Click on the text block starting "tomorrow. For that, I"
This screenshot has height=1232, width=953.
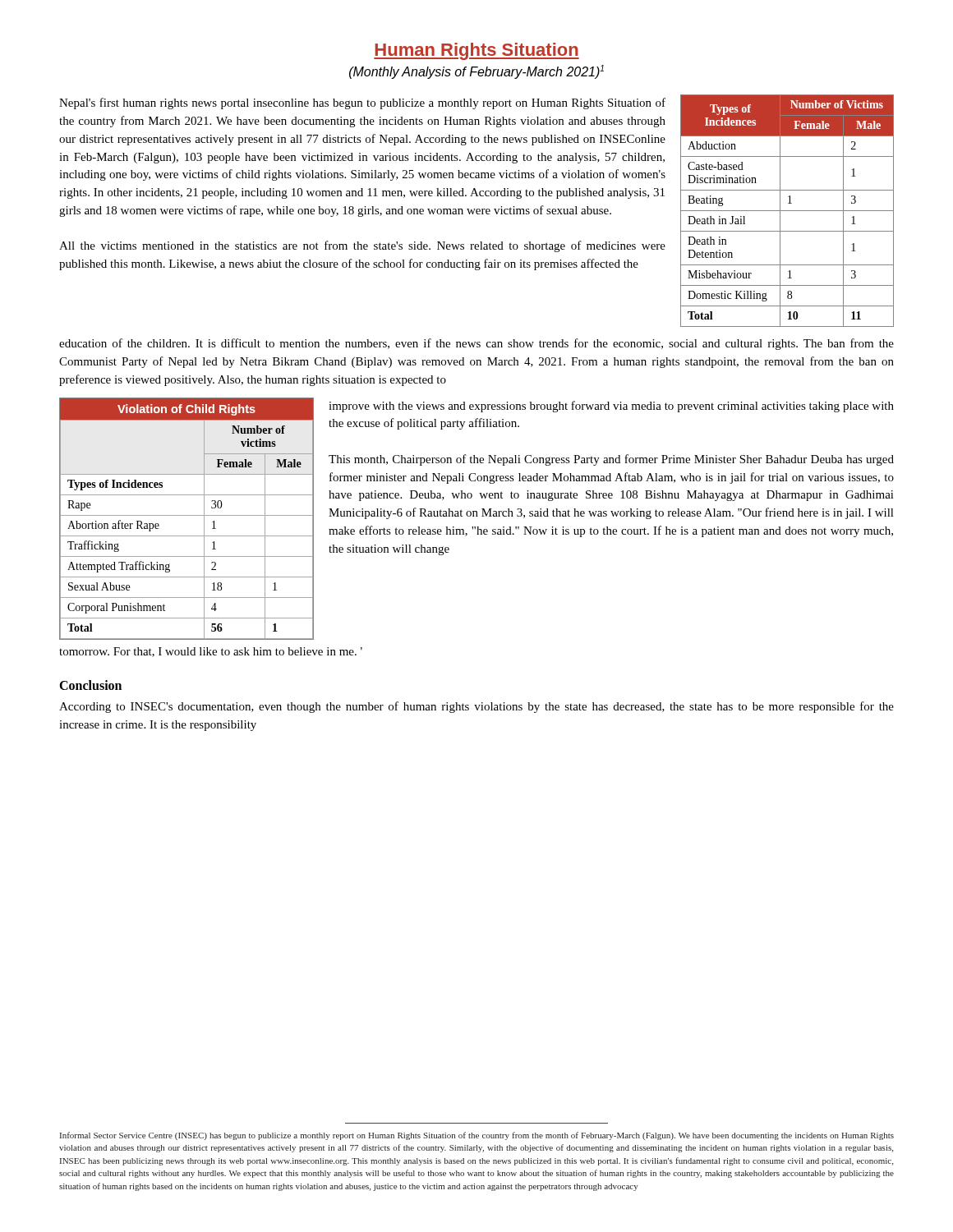pyautogui.click(x=211, y=651)
